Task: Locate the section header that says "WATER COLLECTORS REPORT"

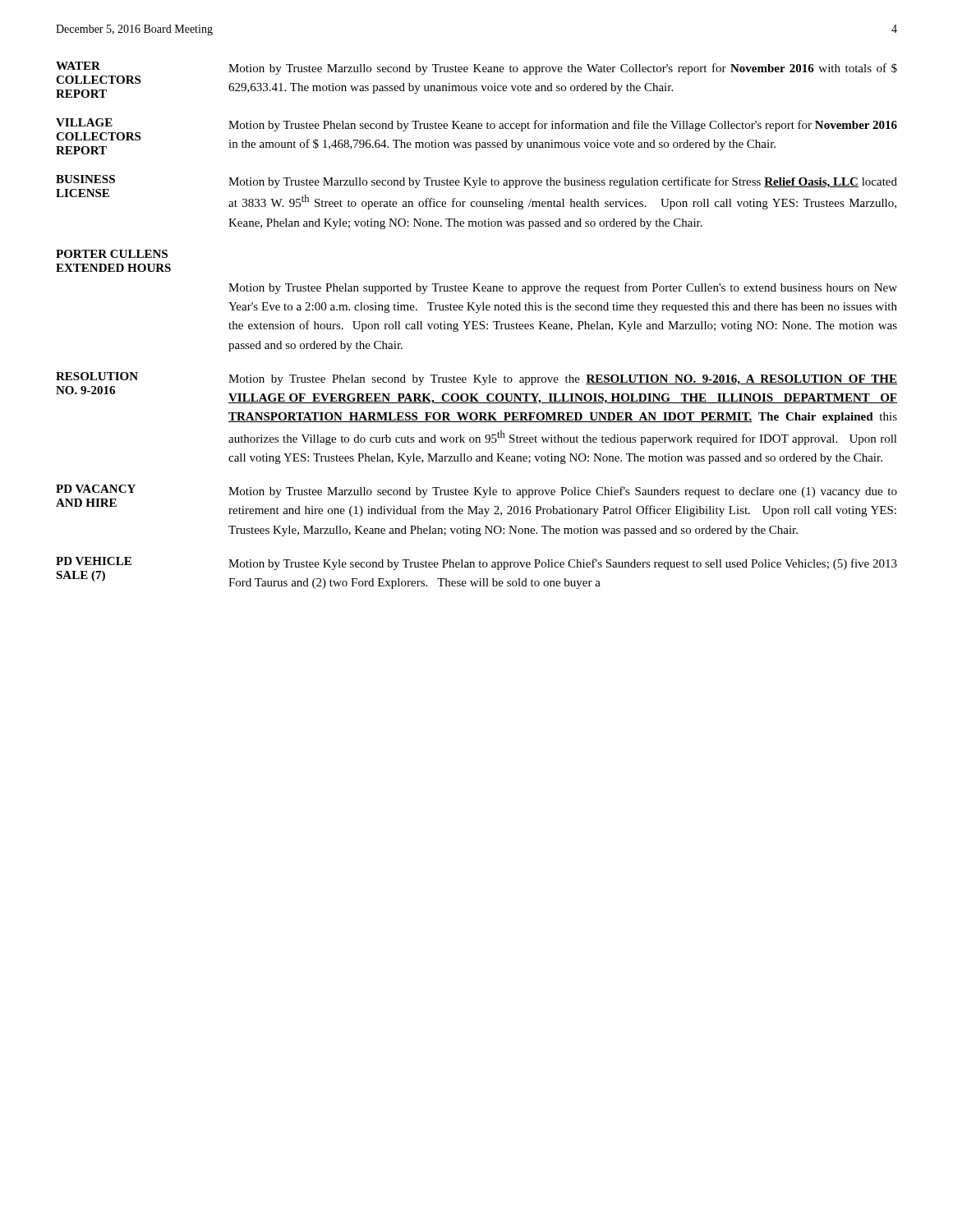Action: (142, 80)
